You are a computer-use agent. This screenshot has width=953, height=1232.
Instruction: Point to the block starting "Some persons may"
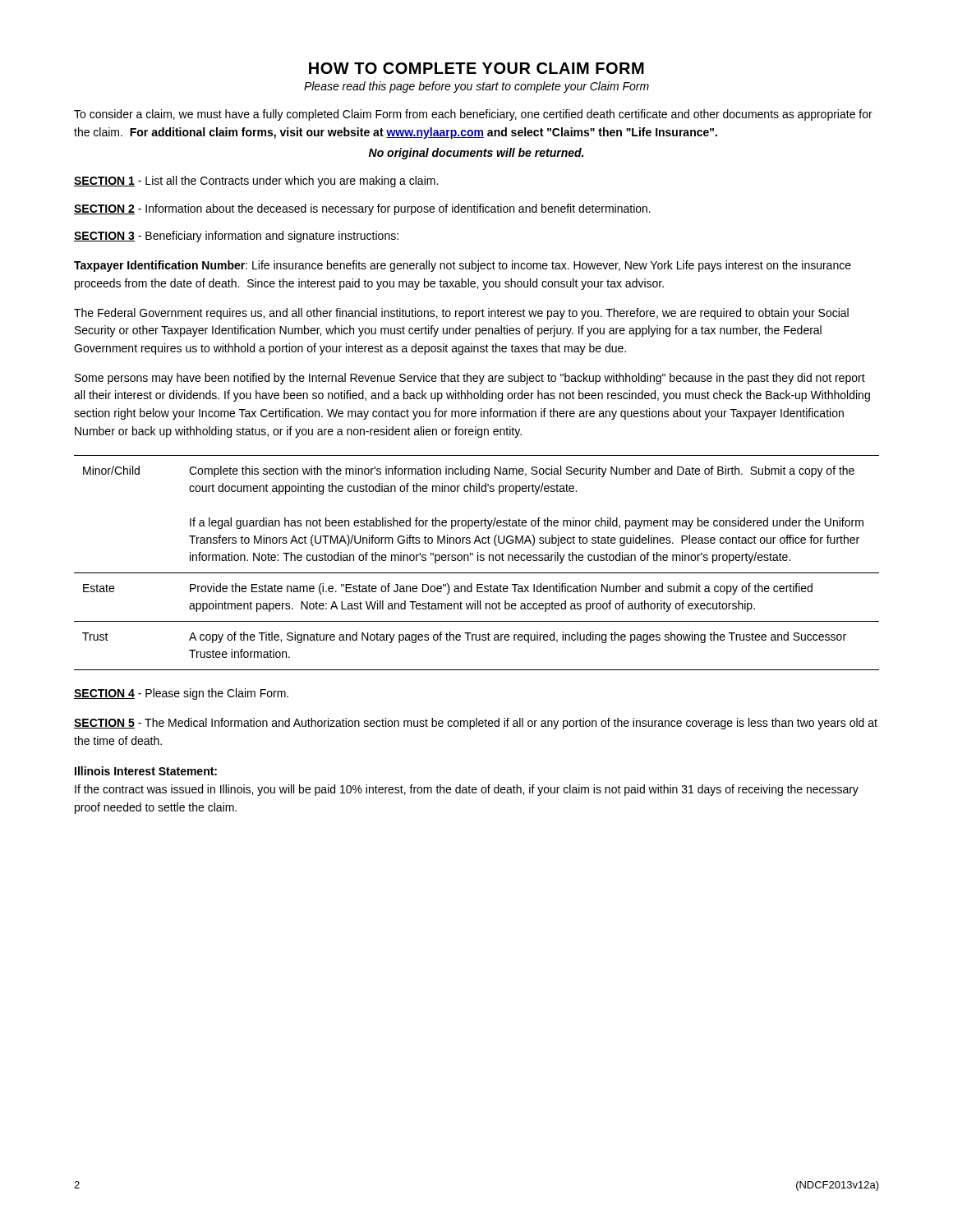point(472,404)
